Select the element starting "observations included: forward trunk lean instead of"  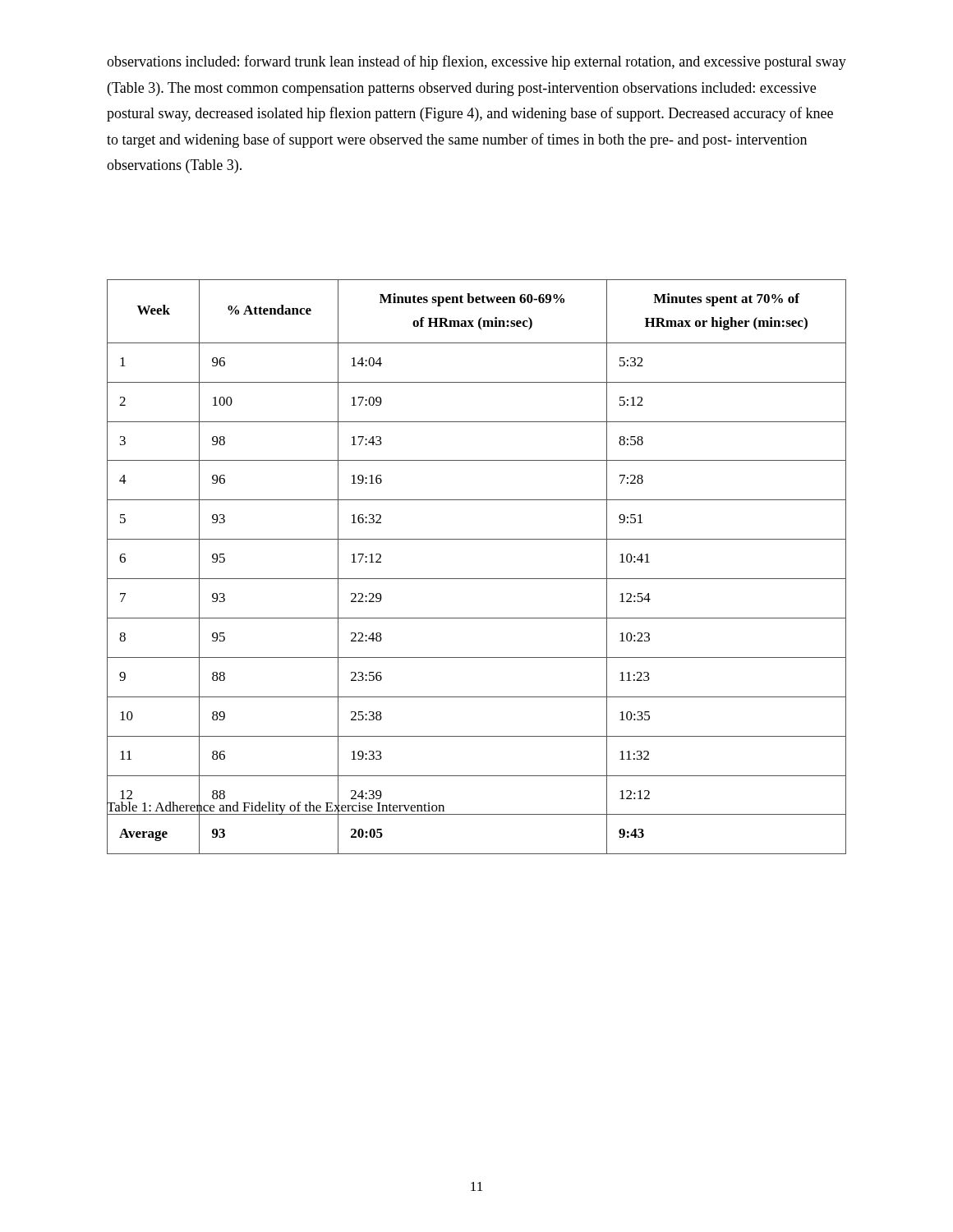(x=476, y=113)
